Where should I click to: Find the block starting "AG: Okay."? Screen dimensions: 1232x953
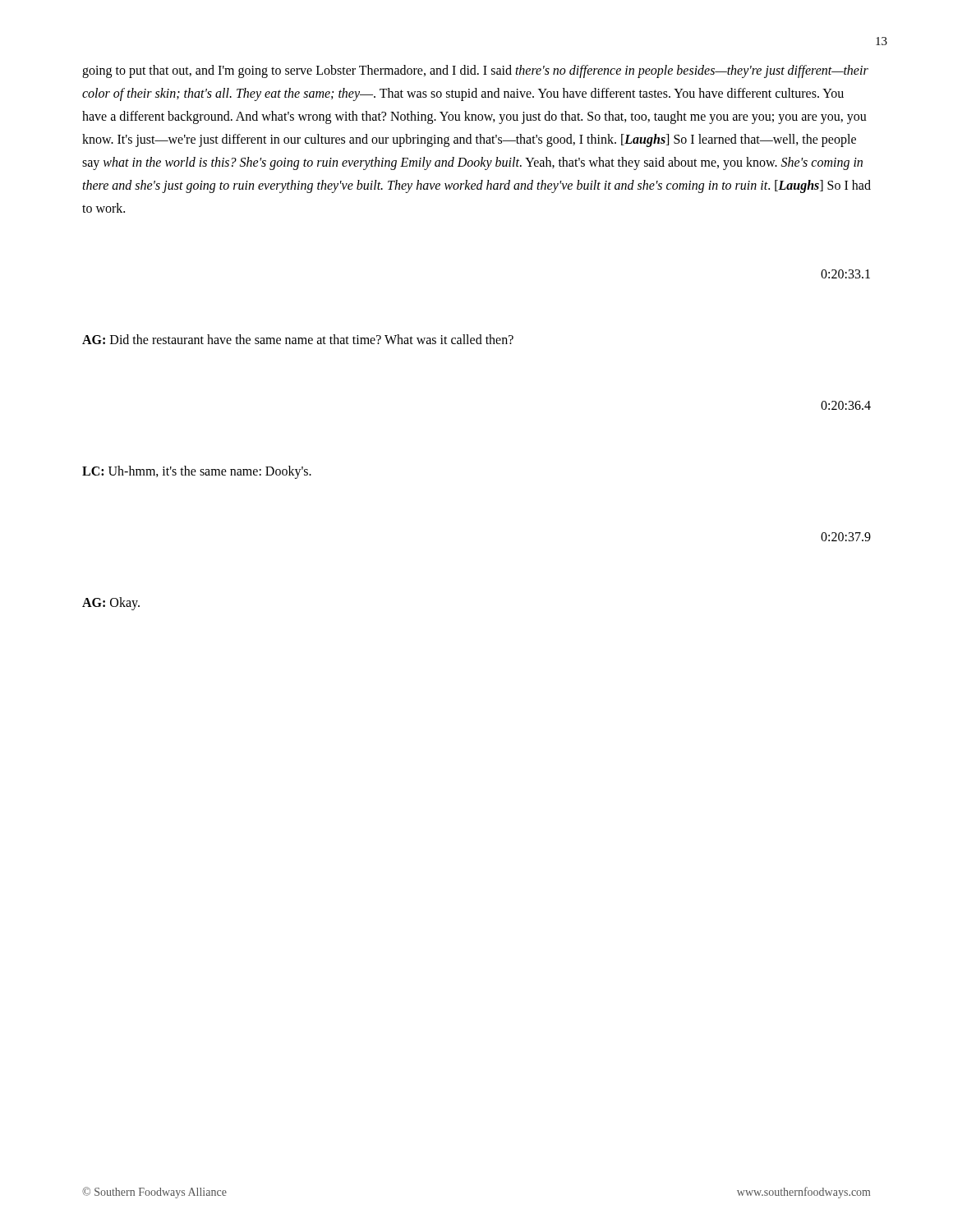(x=111, y=602)
